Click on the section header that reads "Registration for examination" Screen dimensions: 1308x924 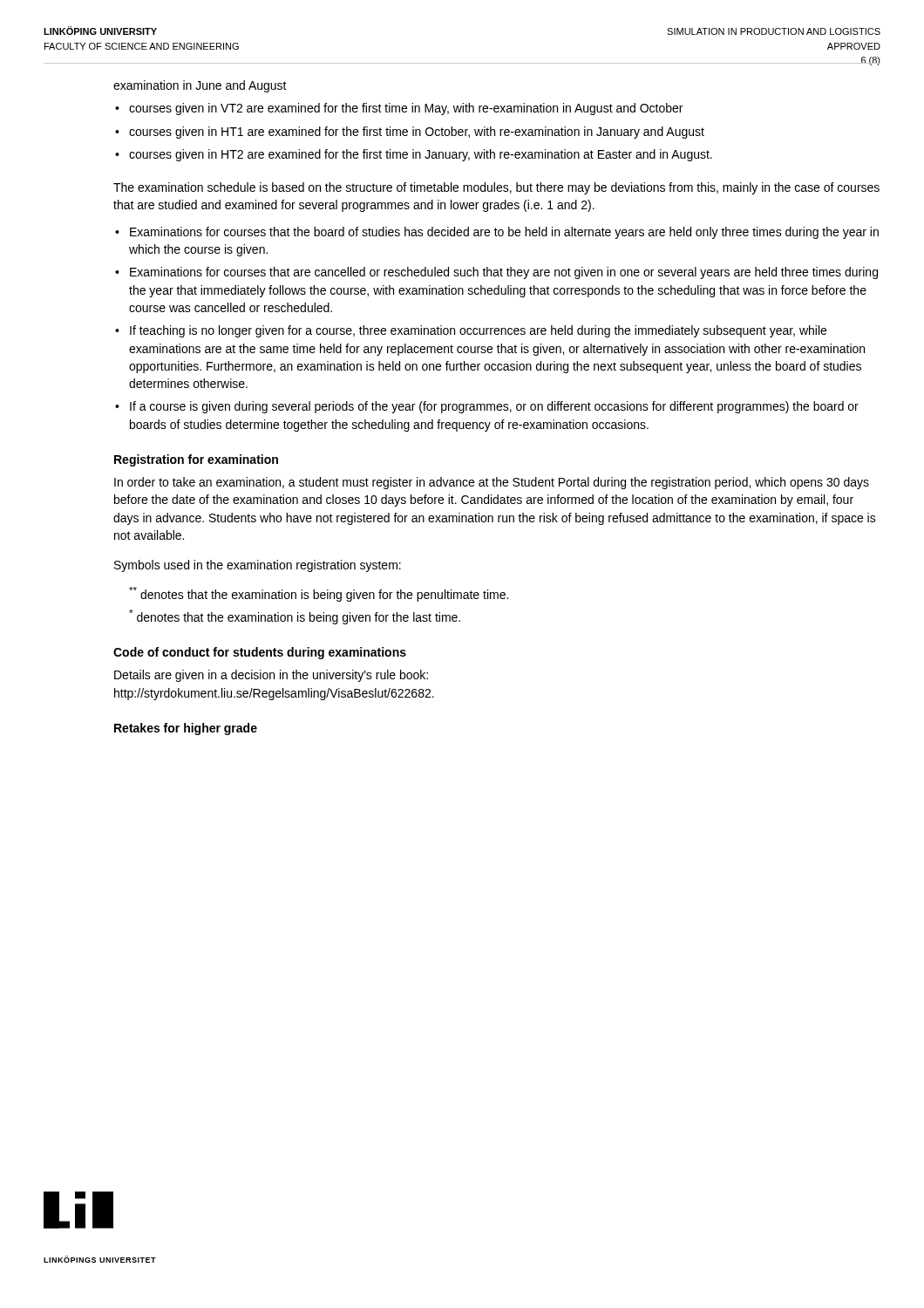click(x=196, y=460)
